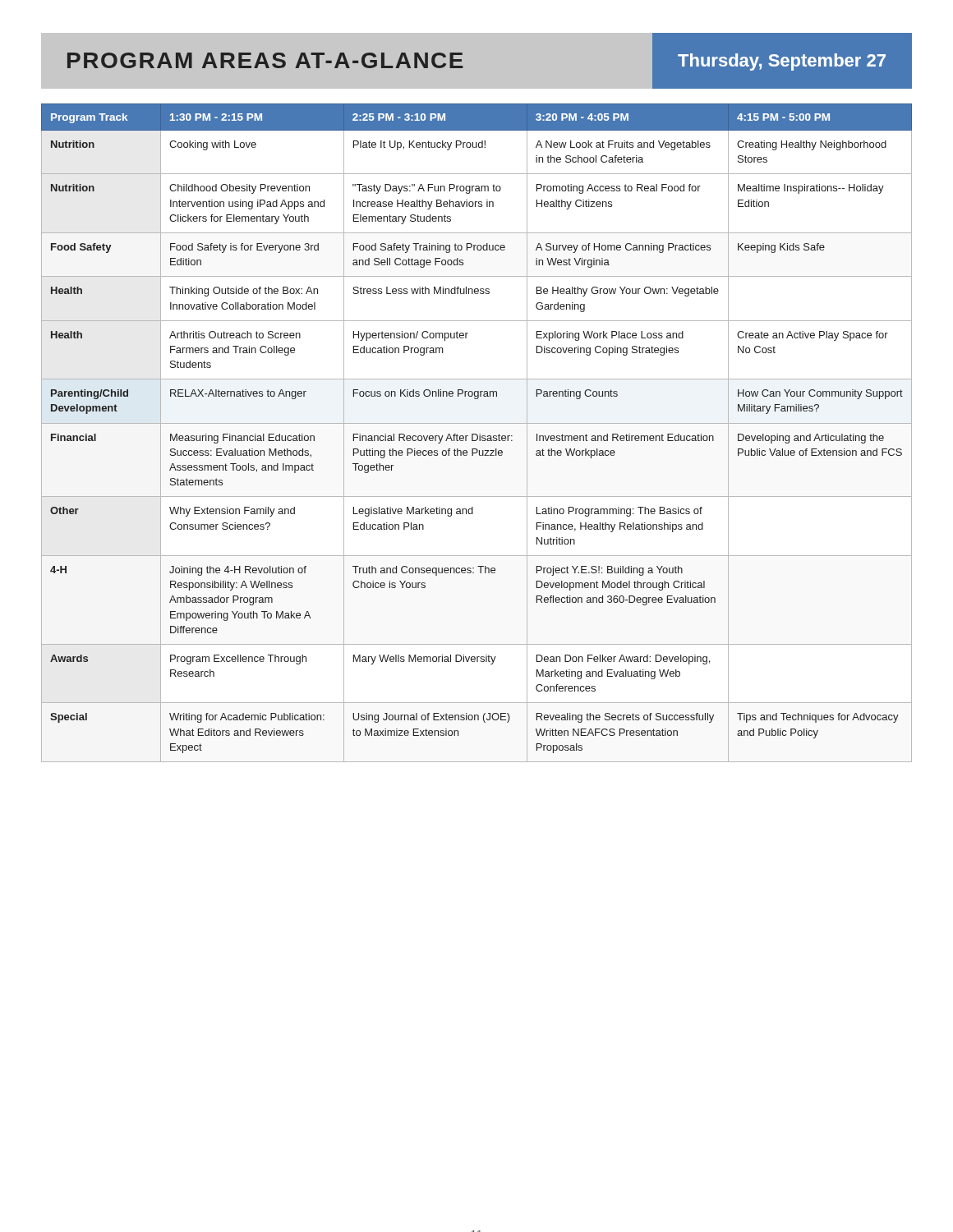Locate the section header that says "Thursday, September 27"
Screen dimensions: 1232x953
(782, 61)
